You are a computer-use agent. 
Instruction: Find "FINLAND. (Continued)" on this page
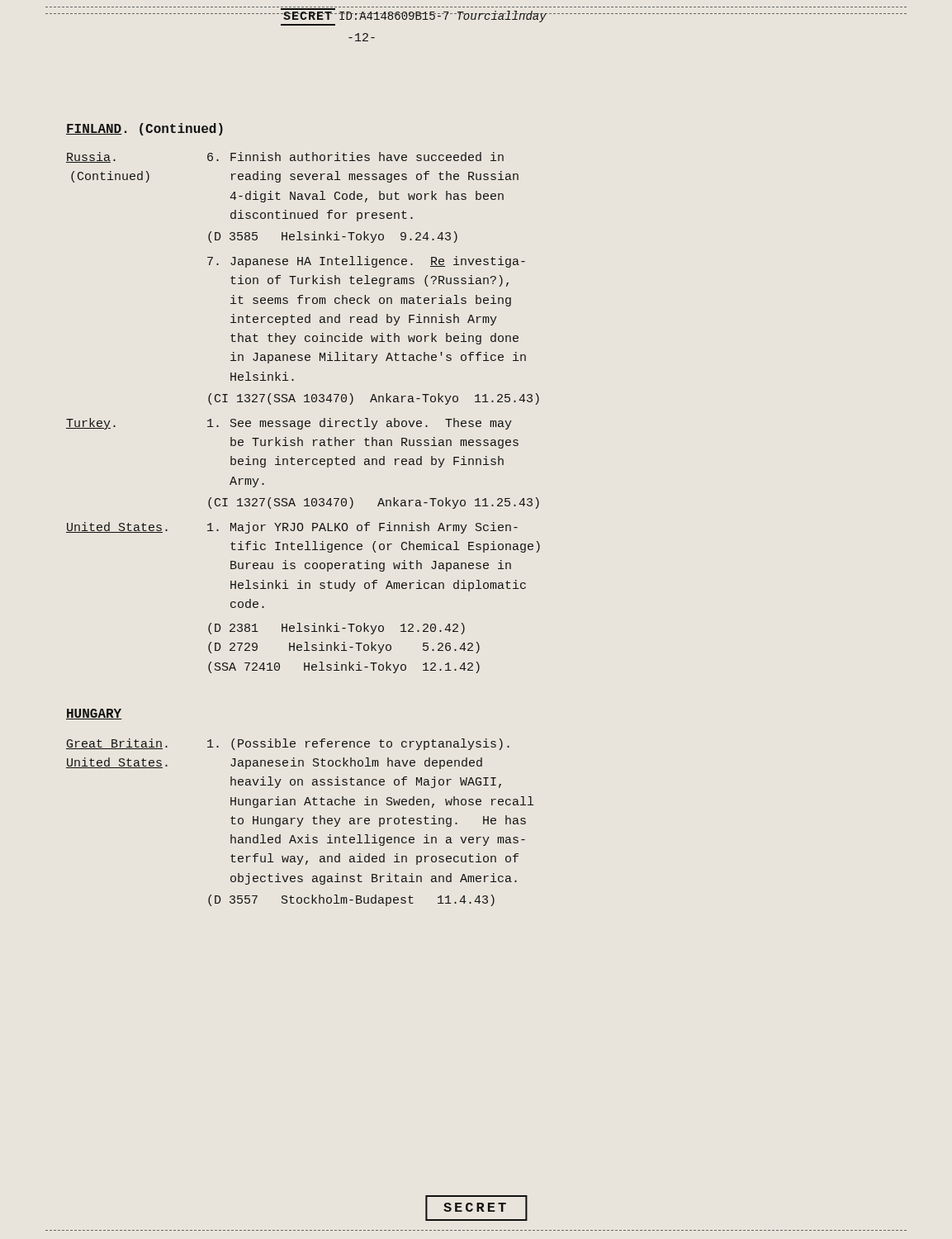[145, 130]
